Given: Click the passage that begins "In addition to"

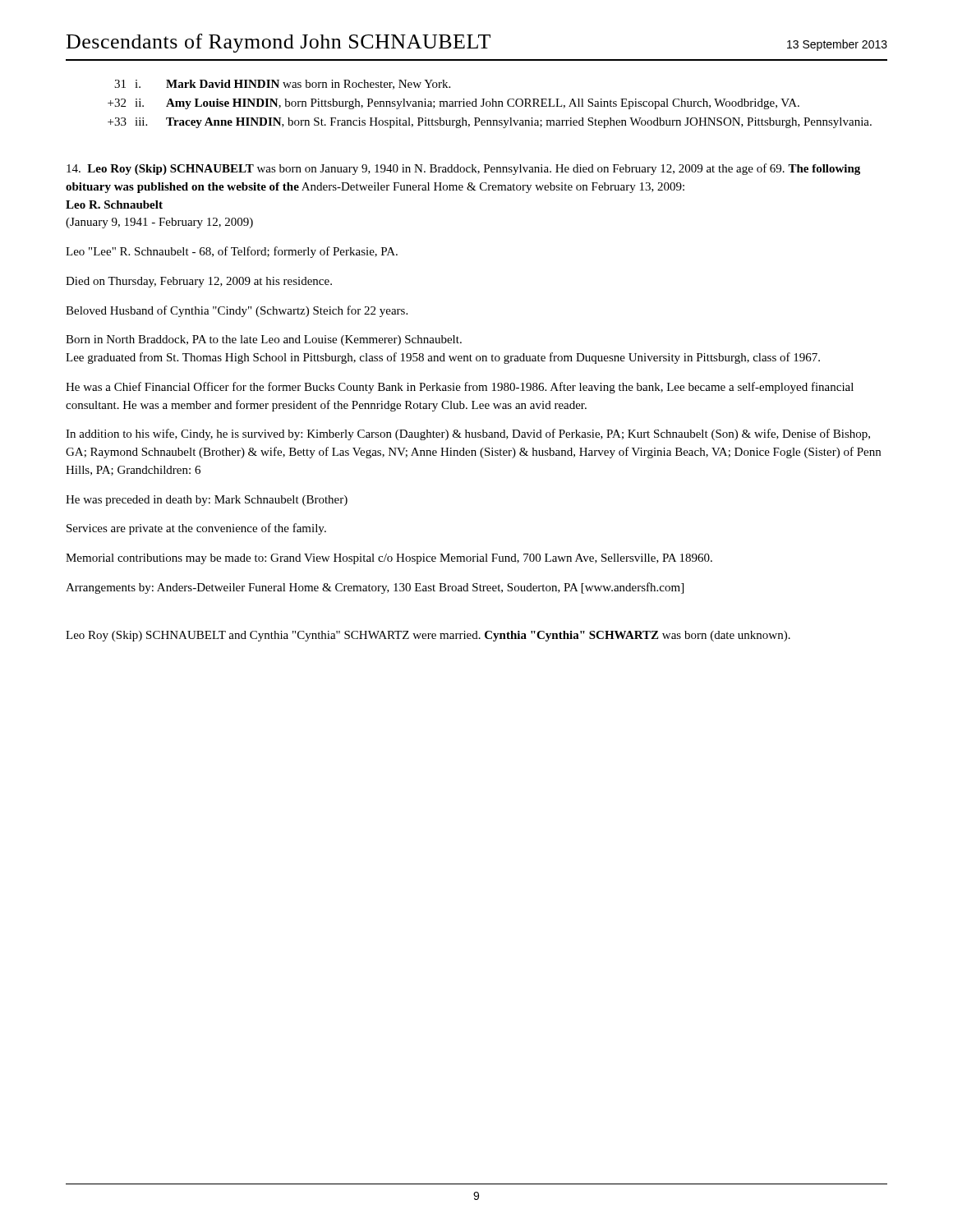Looking at the screenshot, I should point(473,452).
